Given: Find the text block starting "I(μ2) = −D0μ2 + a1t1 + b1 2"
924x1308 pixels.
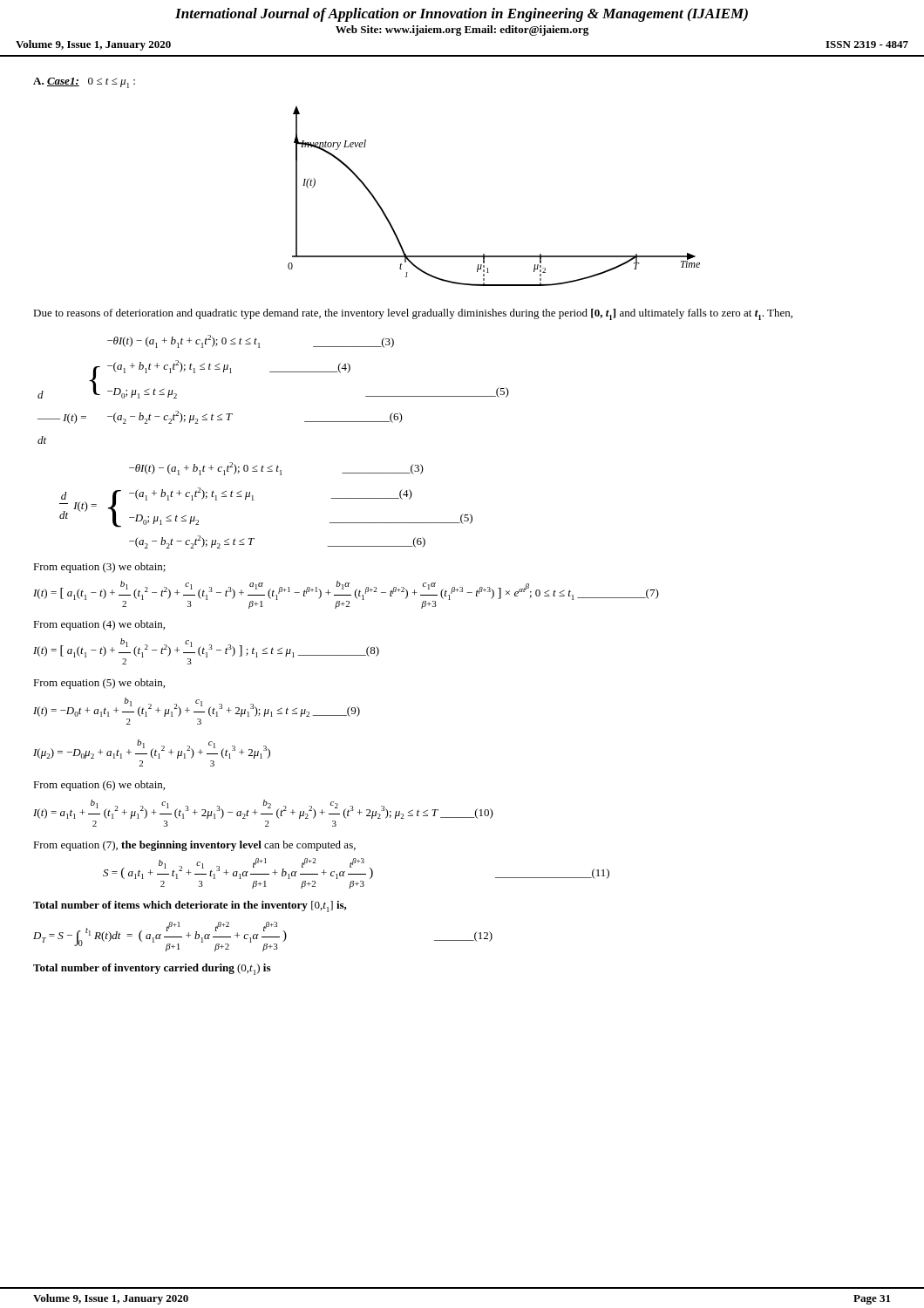Looking at the screenshot, I should 152,753.
